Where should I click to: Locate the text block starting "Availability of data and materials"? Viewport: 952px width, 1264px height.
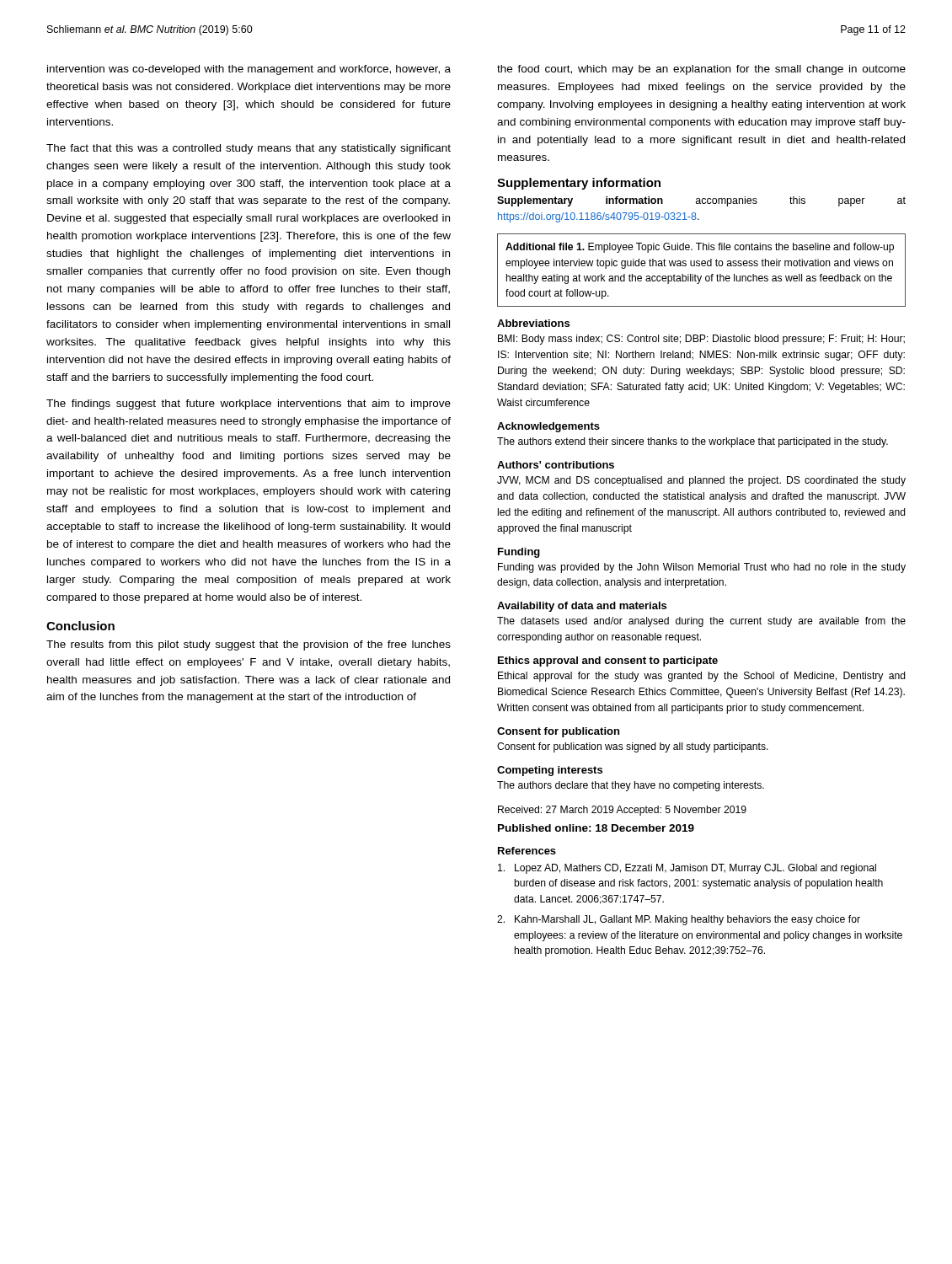pyautogui.click(x=582, y=606)
